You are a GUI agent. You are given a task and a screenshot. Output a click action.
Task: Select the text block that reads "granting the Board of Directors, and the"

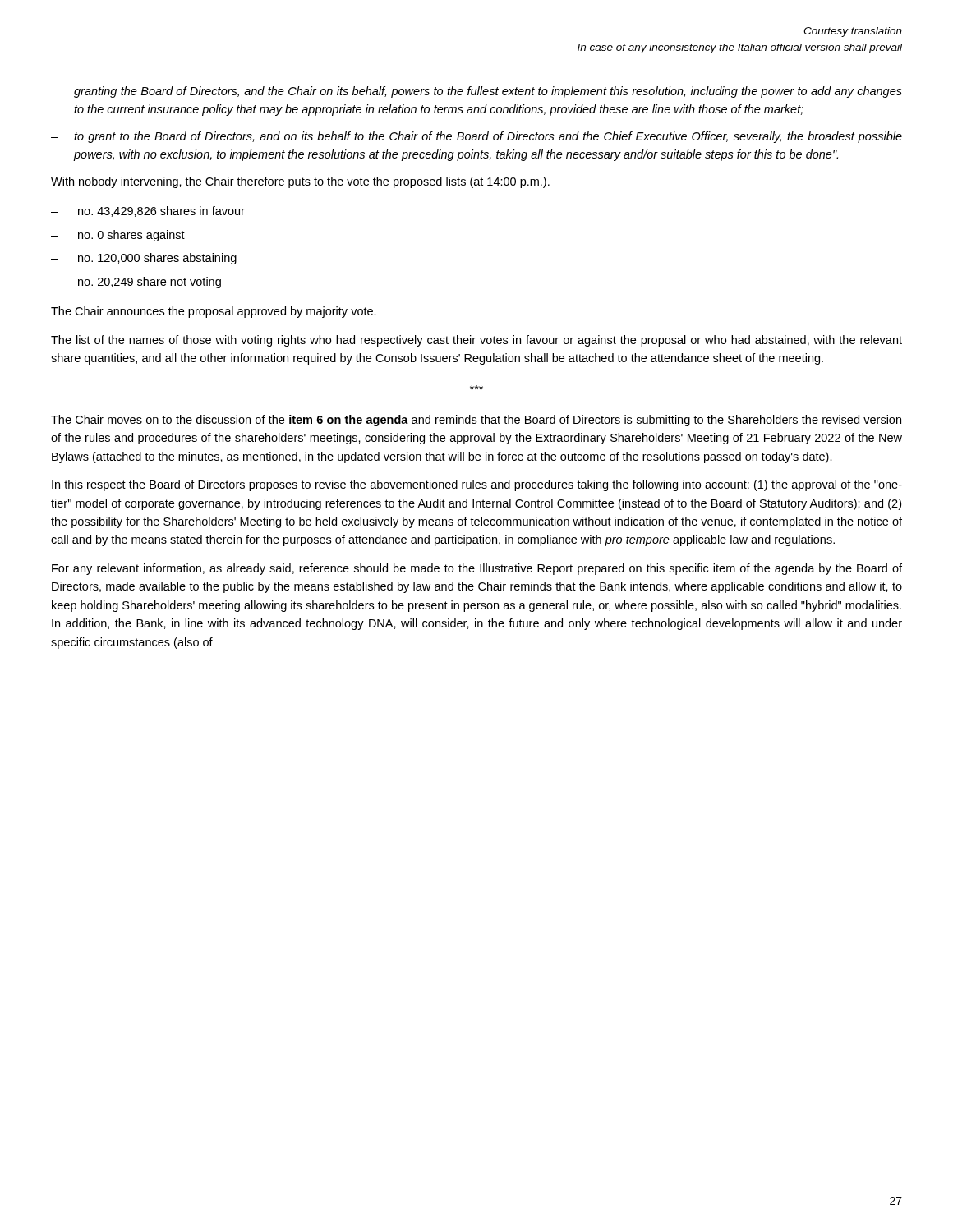[488, 100]
